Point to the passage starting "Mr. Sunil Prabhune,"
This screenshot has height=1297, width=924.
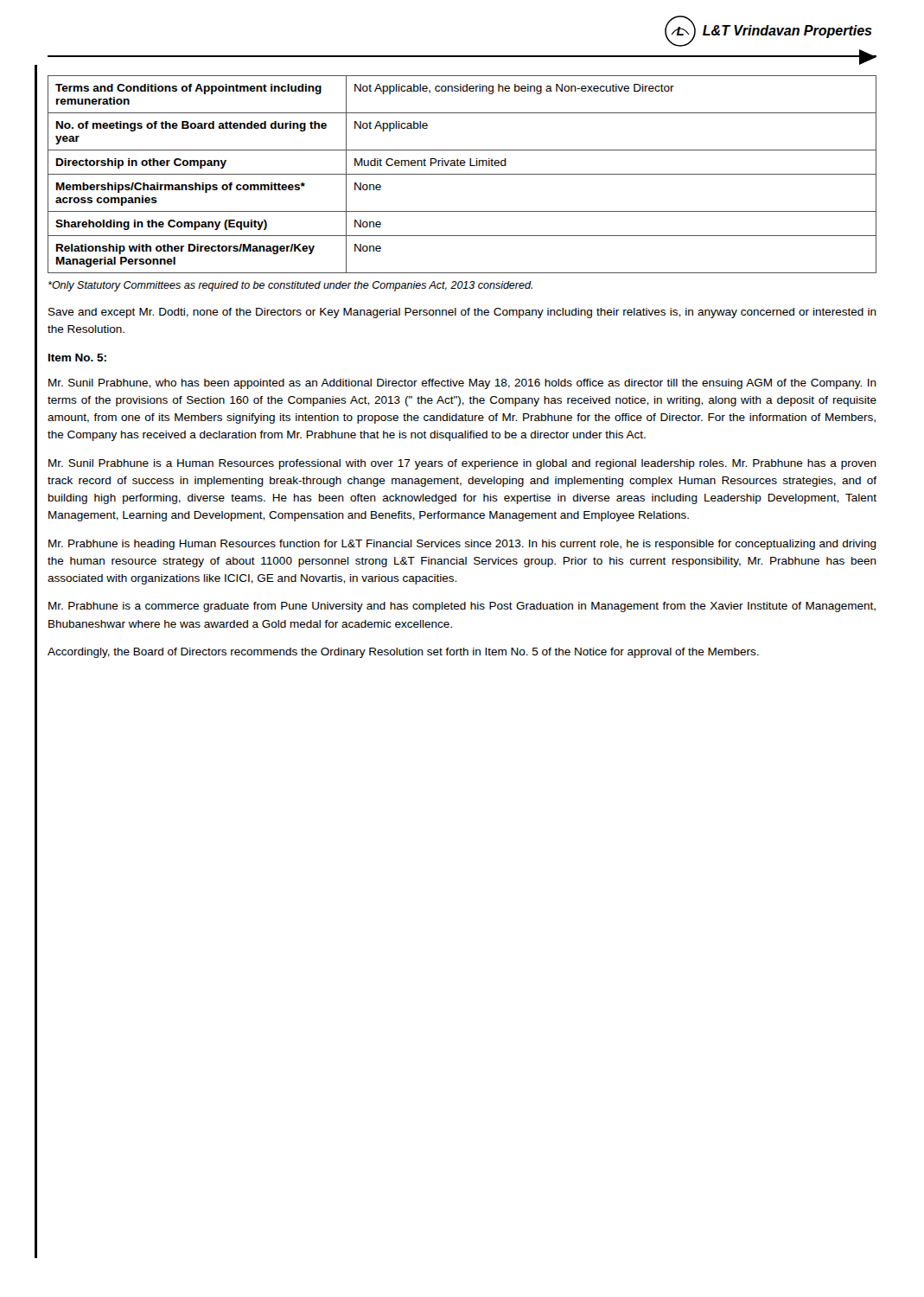462,409
